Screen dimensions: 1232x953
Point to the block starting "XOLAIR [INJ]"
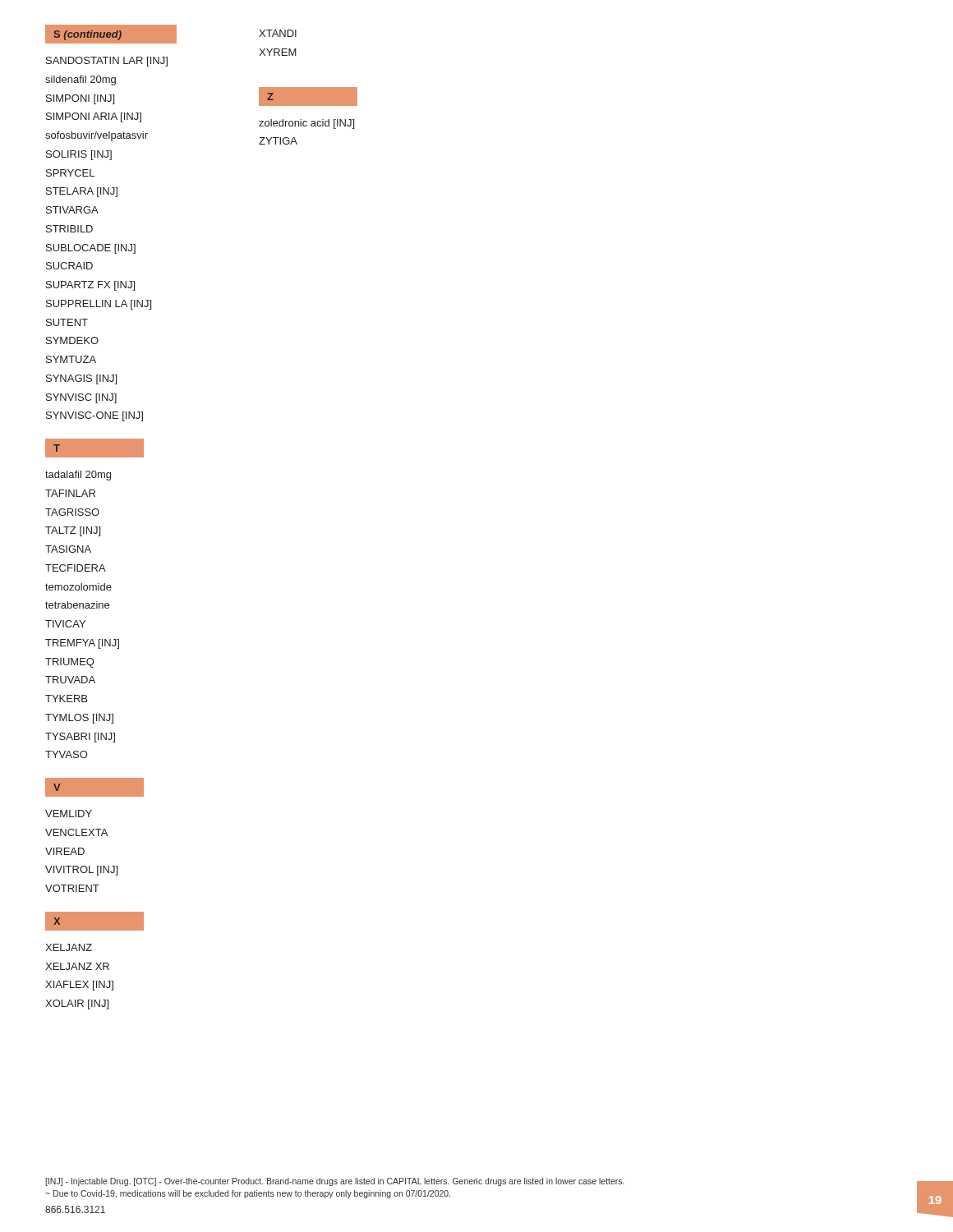[77, 1003]
